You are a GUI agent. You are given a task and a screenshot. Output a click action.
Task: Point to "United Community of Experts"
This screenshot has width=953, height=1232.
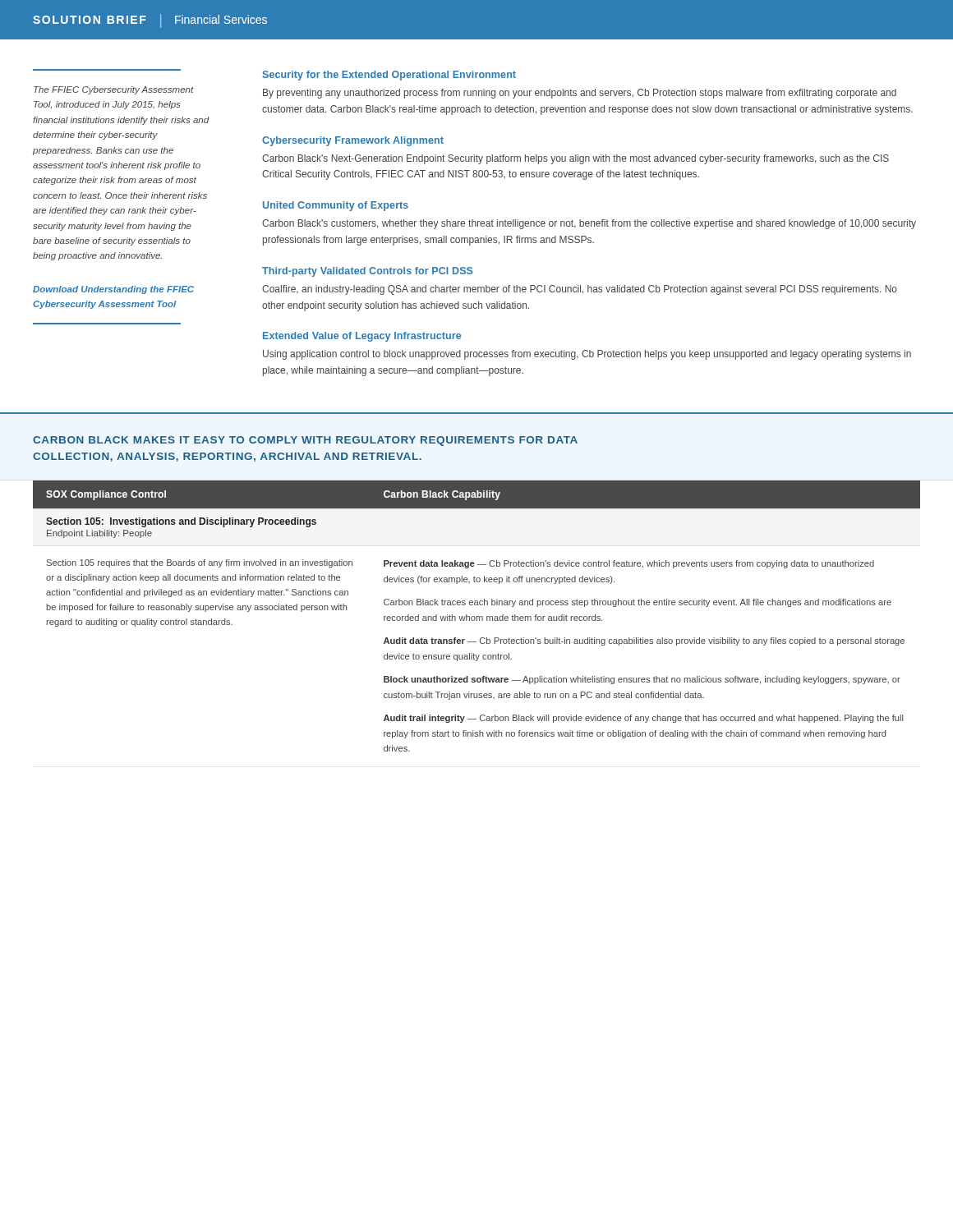(335, 205)
